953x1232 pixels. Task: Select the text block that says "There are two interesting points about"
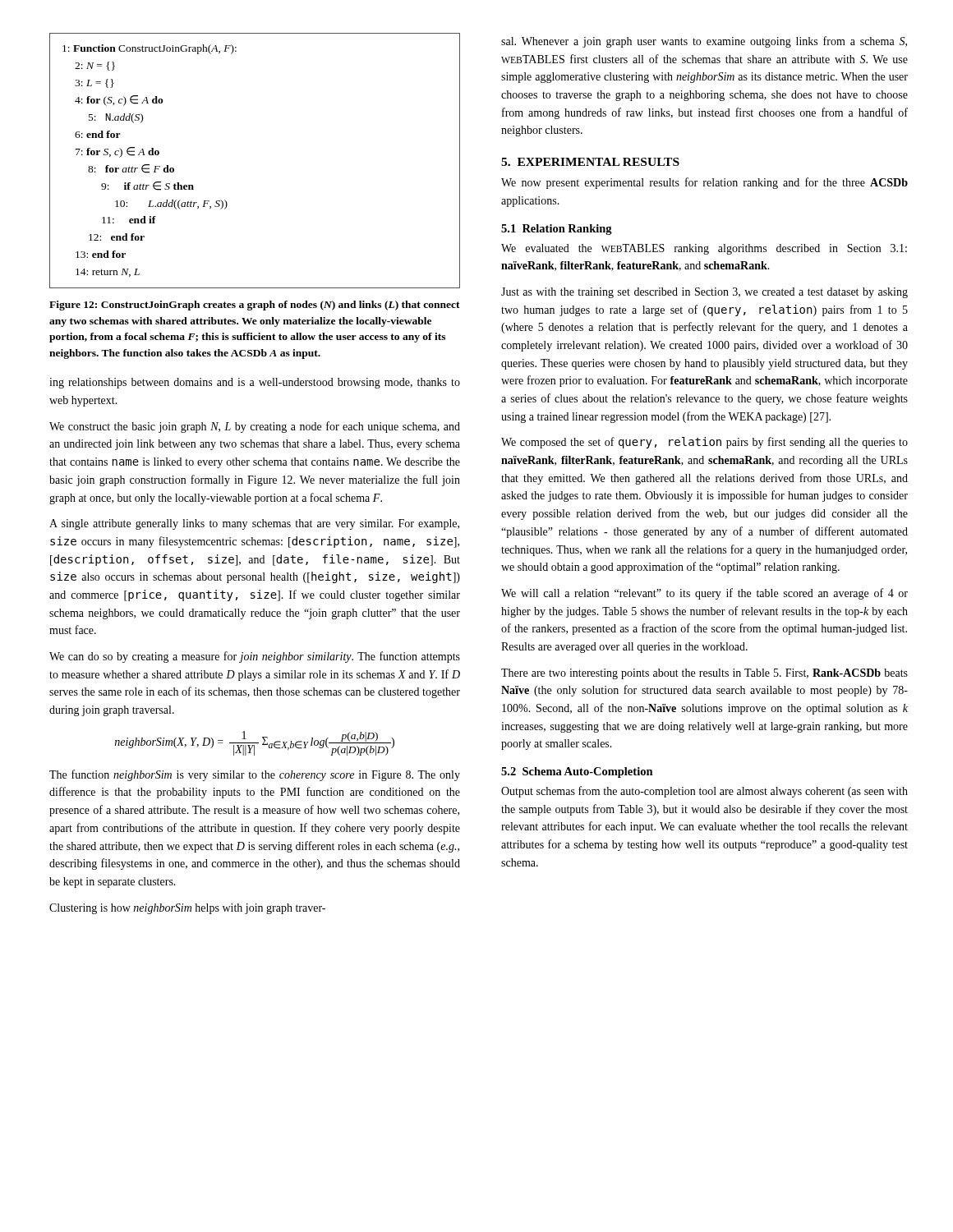705,708
